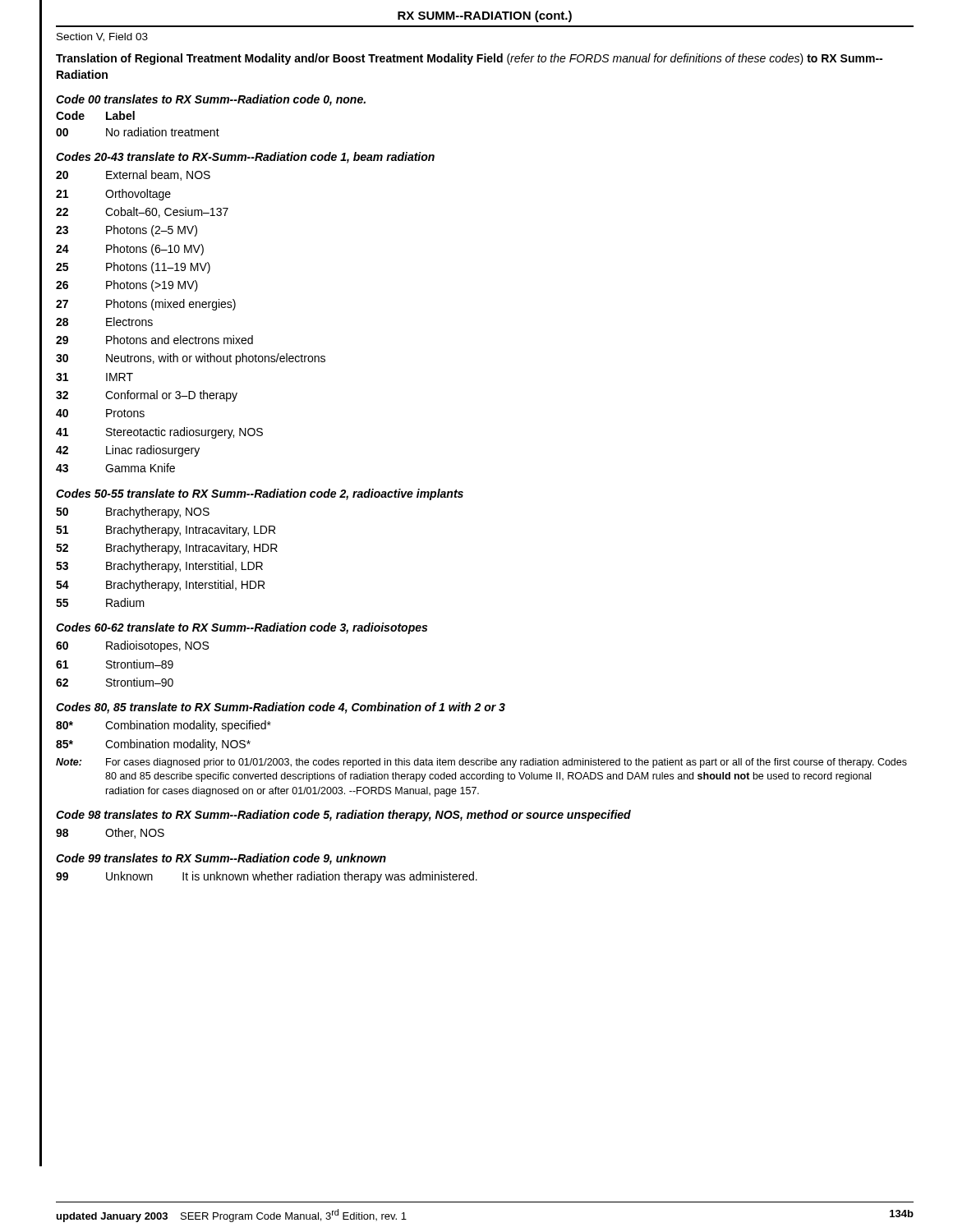Select the passage starting "Translation of Regional Treatment Modality and/or"

469,66
